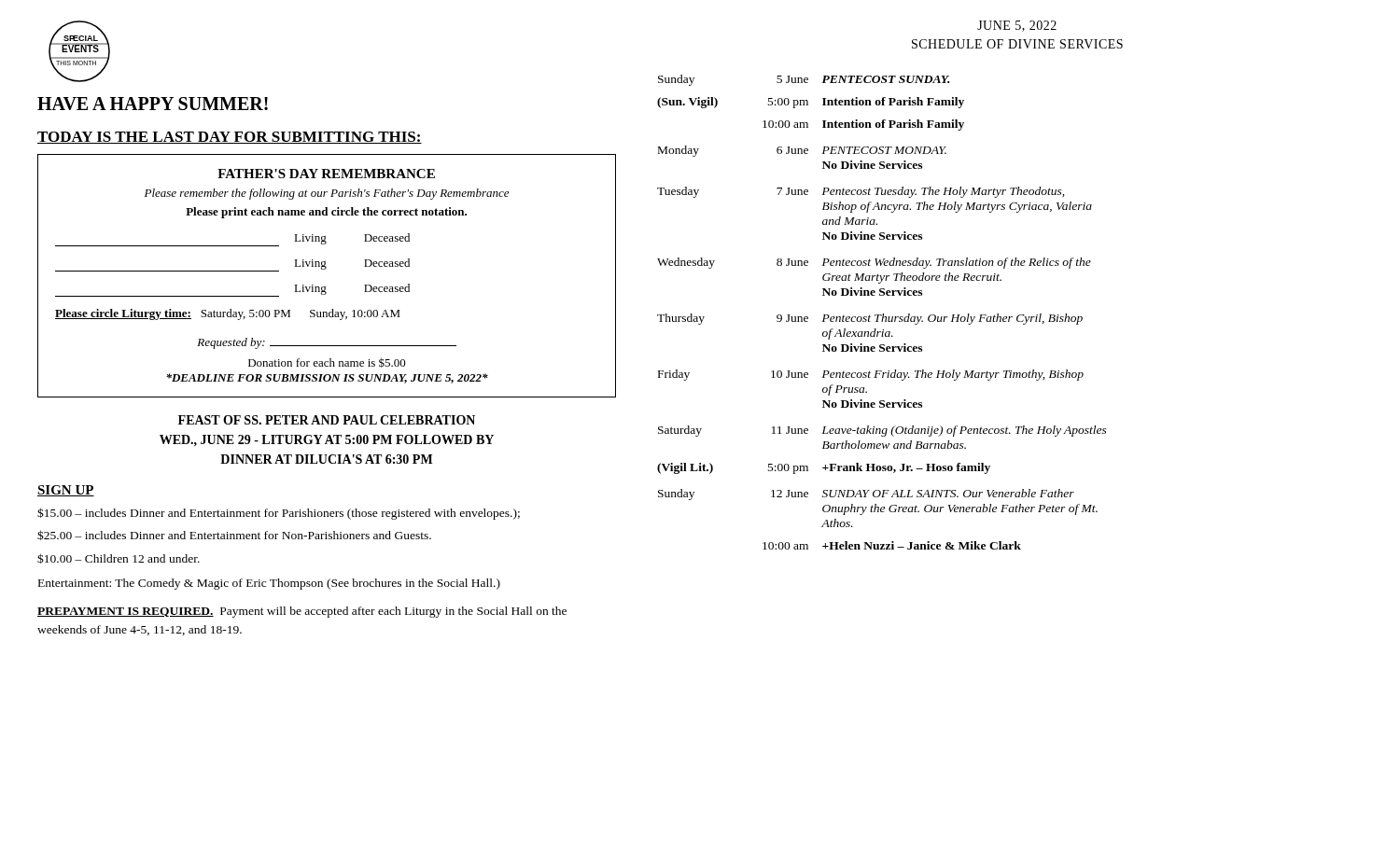Point to the block beginning "FEAST OF SS. PETER AND"

pyautogui.click(x=327, y=440)
